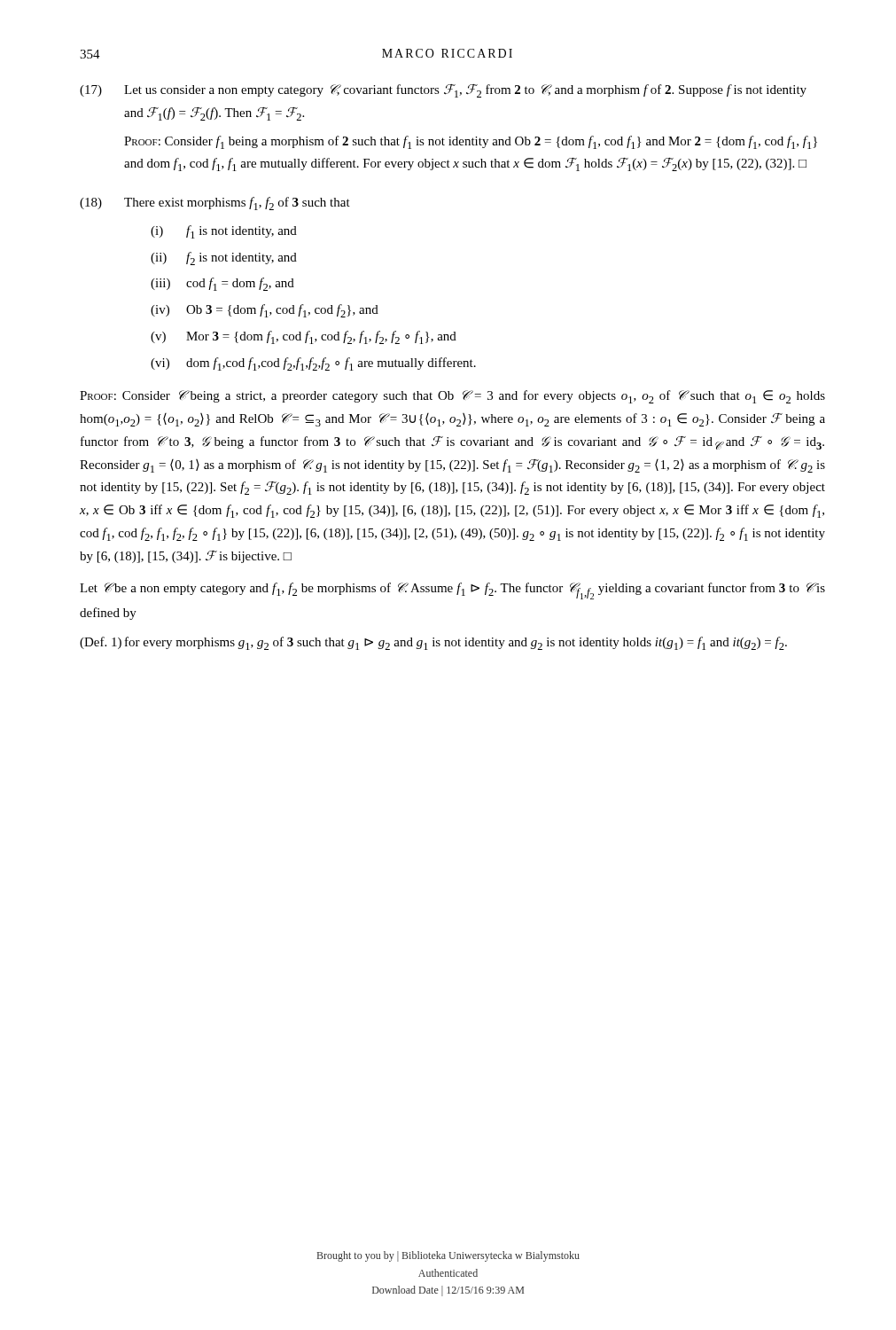896x1330 pixels.
Task: Navigate to the region starting "(vi) dom f1,cod f1,cod f2,f1,f2,f2 ∘ f1"
Action: pos(313,364)
